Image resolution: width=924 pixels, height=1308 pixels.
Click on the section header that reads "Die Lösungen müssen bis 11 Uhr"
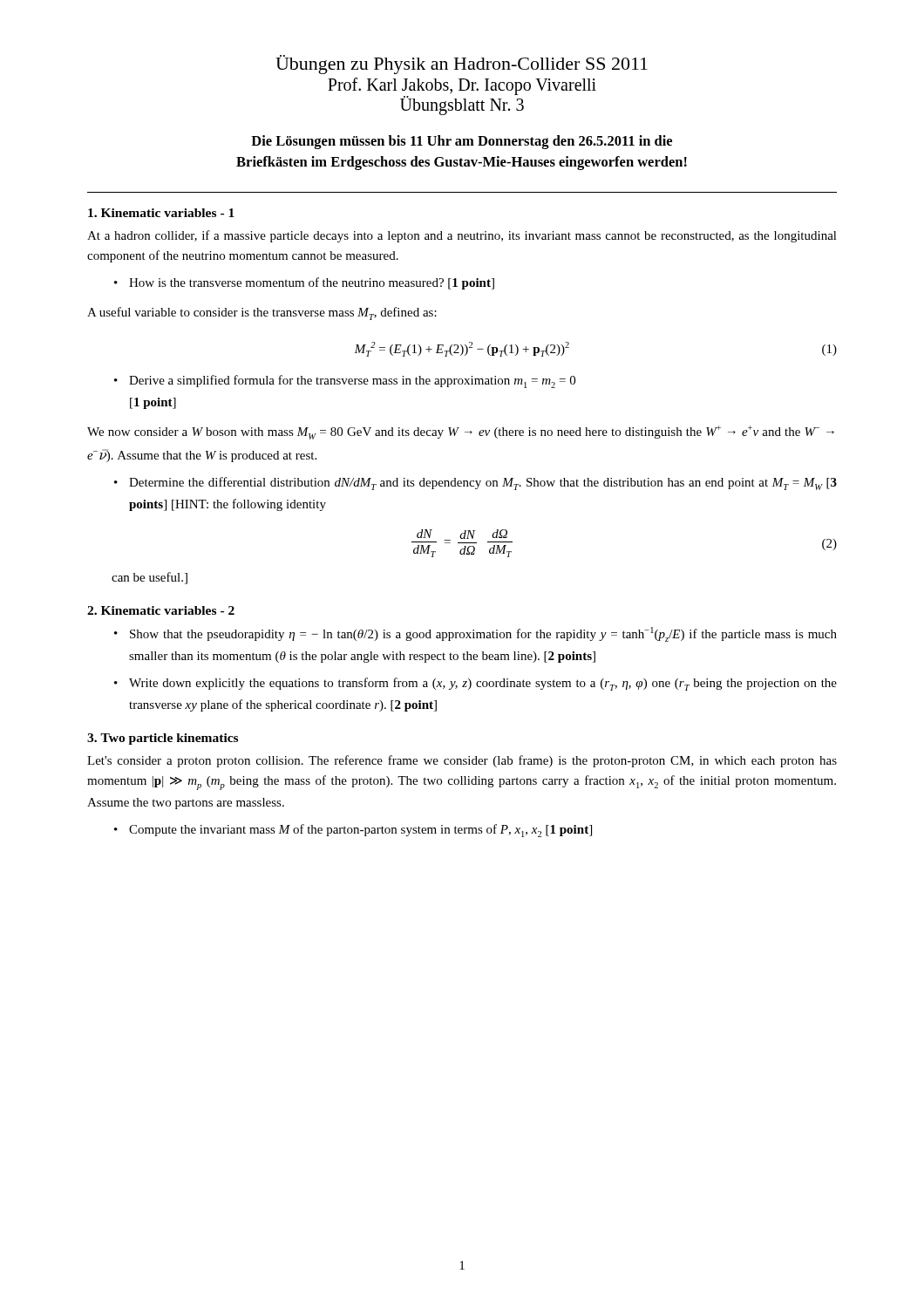[x=462, y=151]
